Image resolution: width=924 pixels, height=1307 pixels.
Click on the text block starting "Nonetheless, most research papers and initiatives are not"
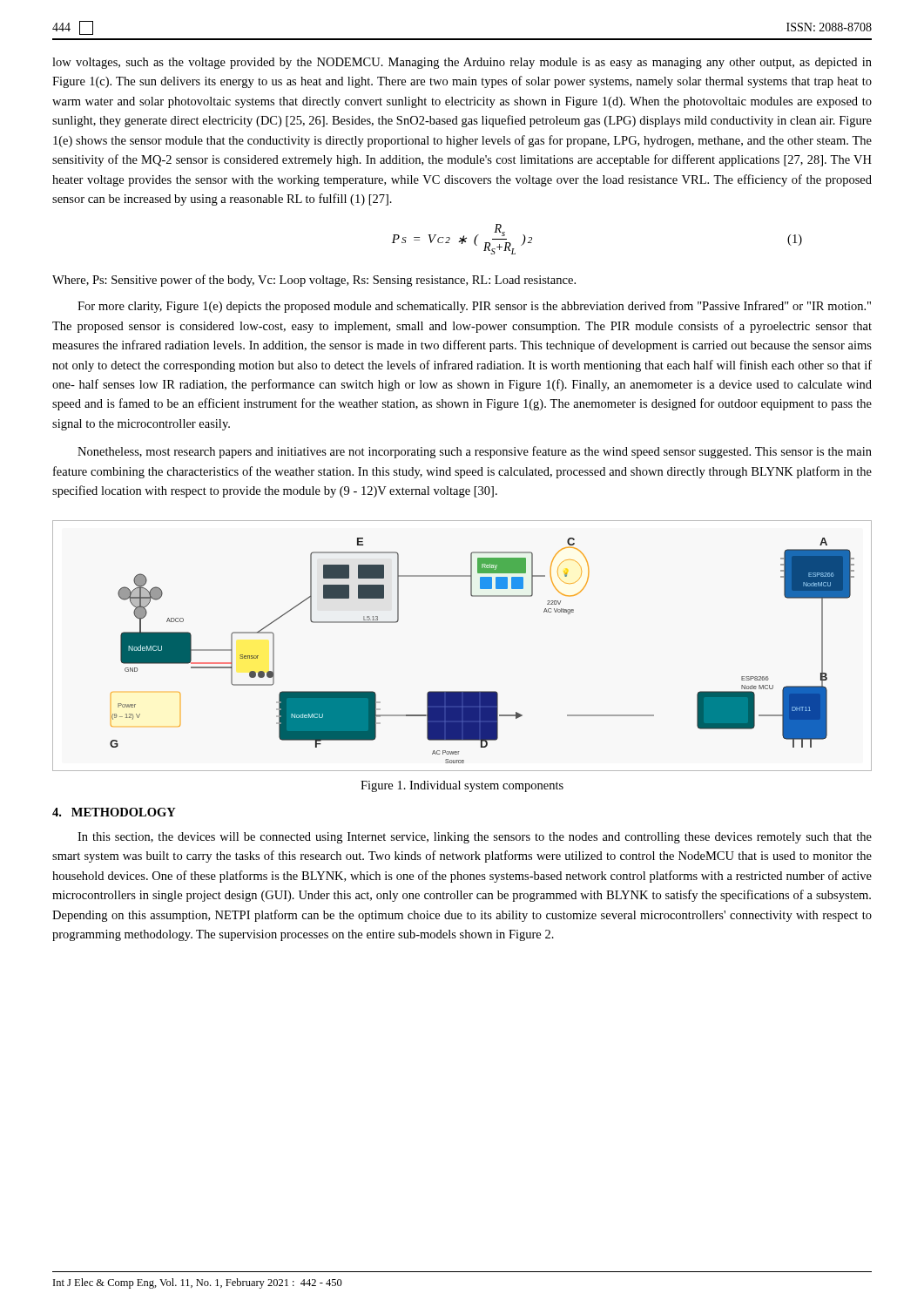462,471
